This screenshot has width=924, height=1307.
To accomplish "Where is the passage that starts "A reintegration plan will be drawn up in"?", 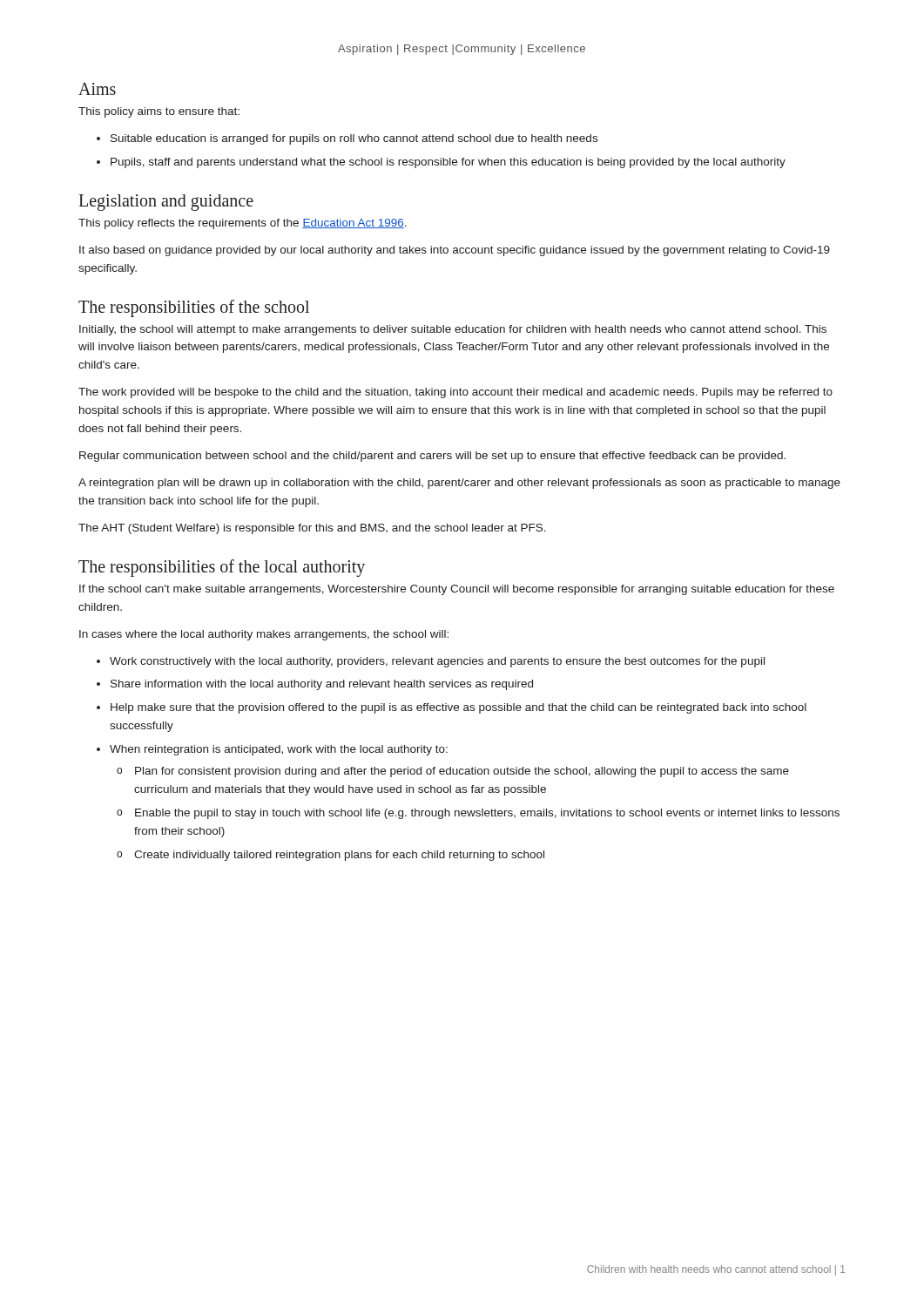I will (459, 491).
